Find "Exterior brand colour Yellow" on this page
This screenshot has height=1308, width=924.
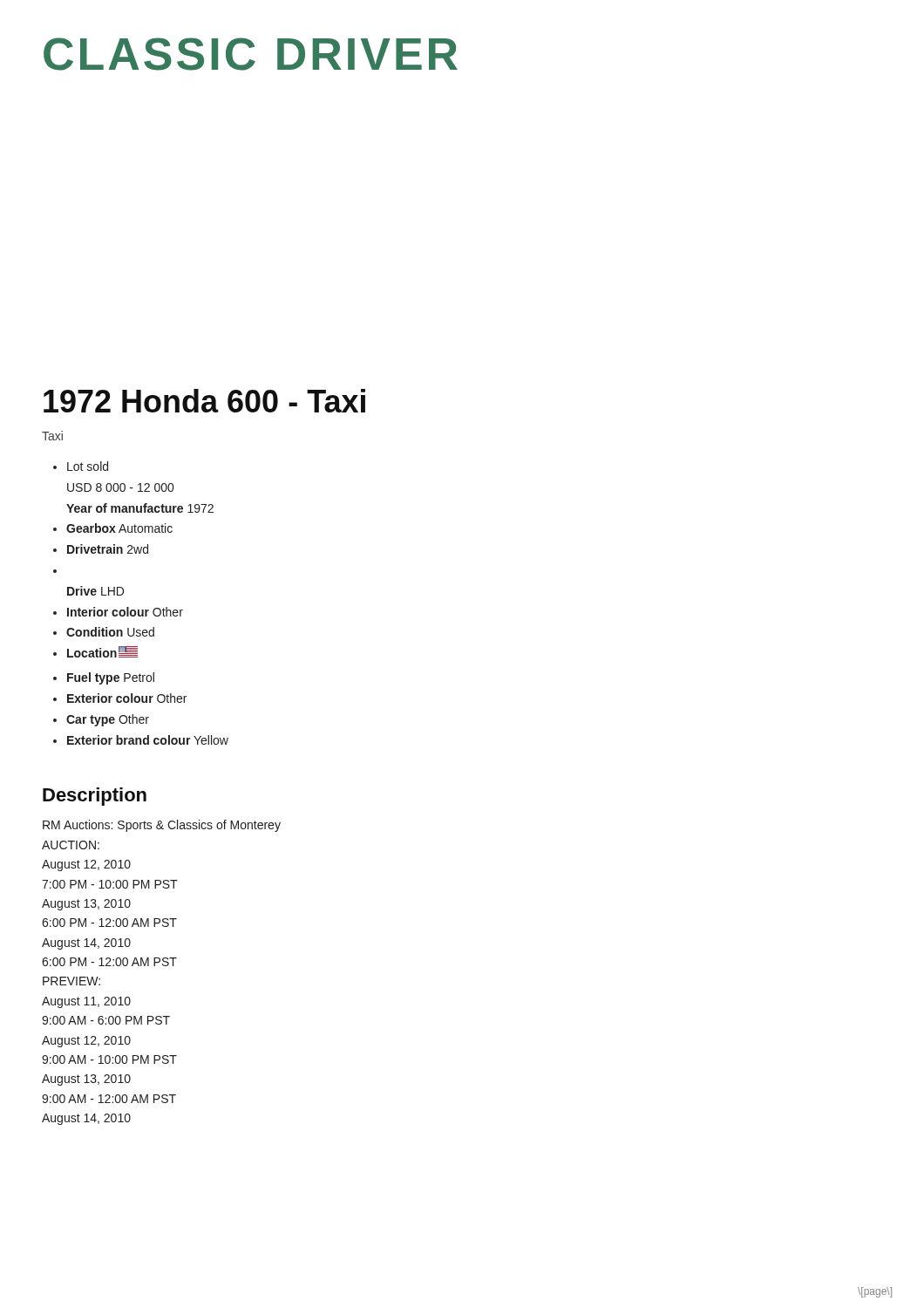coord(147,740)
